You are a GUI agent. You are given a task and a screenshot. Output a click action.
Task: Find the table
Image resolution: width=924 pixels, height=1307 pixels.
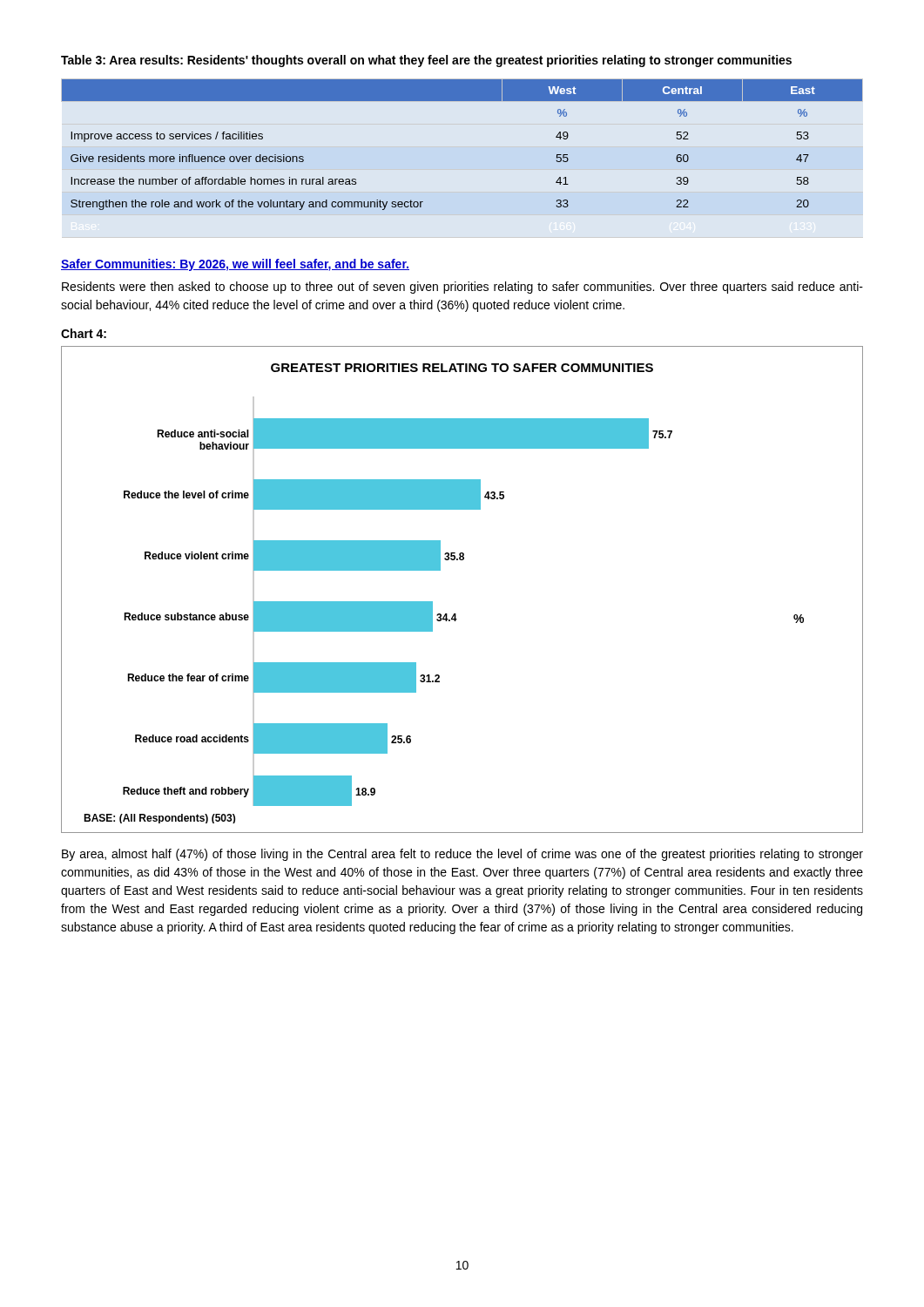pyautogui.click(x=462, y=158)
